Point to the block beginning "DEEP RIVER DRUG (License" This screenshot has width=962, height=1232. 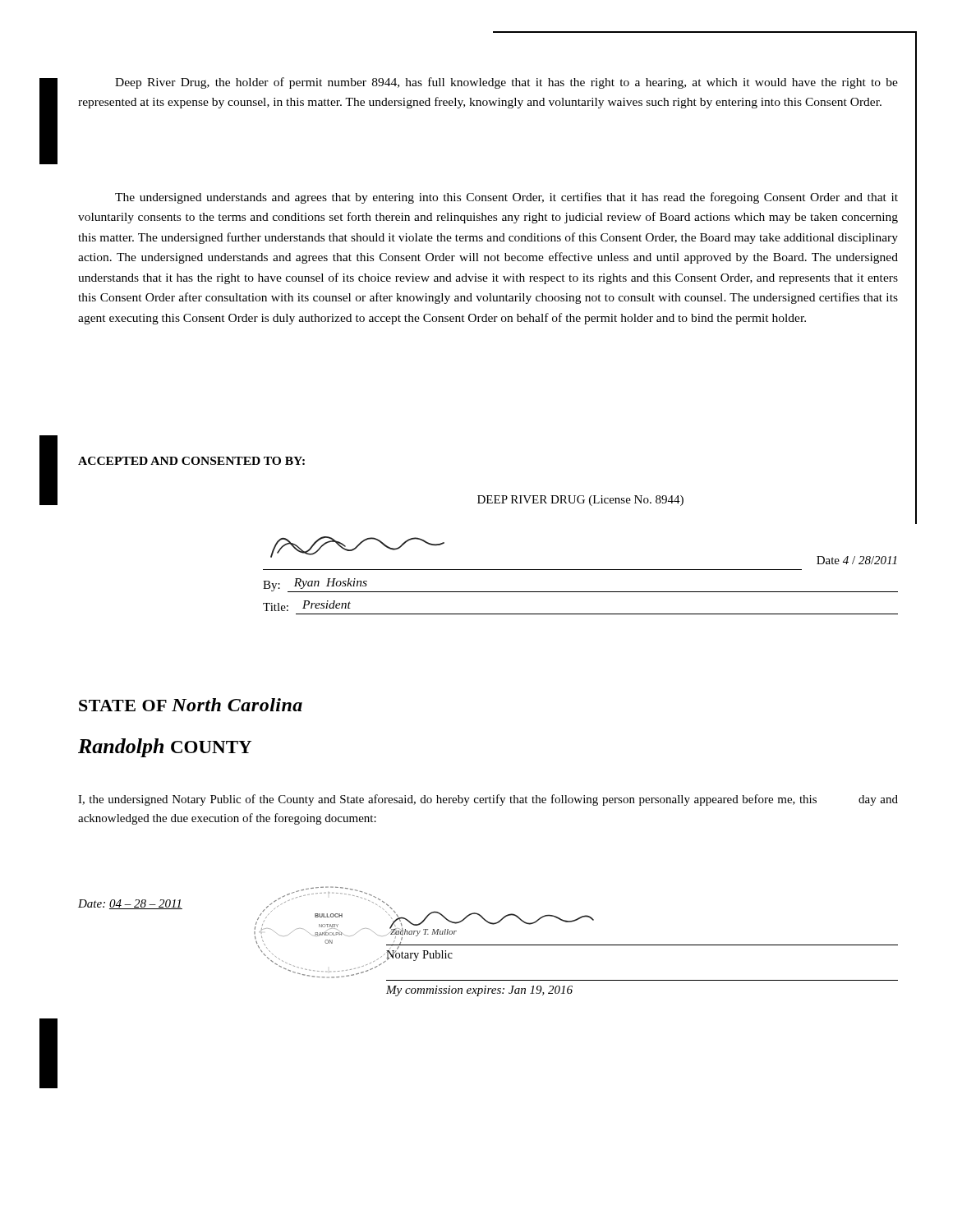[580, 501]
